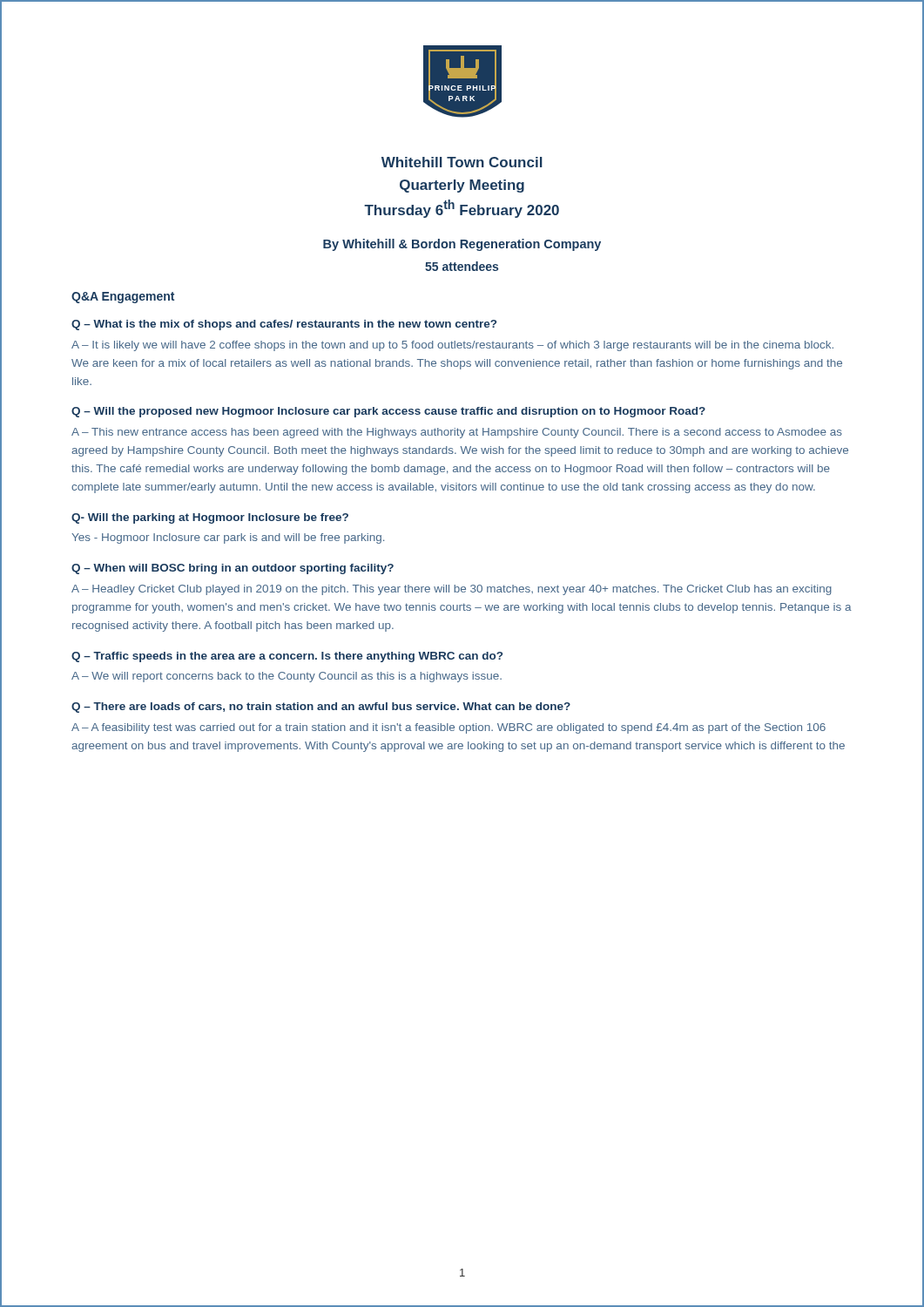The width and height of the screenshot is (924, 1307).
Task: Point to the passage starting "A – Headley Cricket"
Action: pyautogui.click(x=461, y=607)
